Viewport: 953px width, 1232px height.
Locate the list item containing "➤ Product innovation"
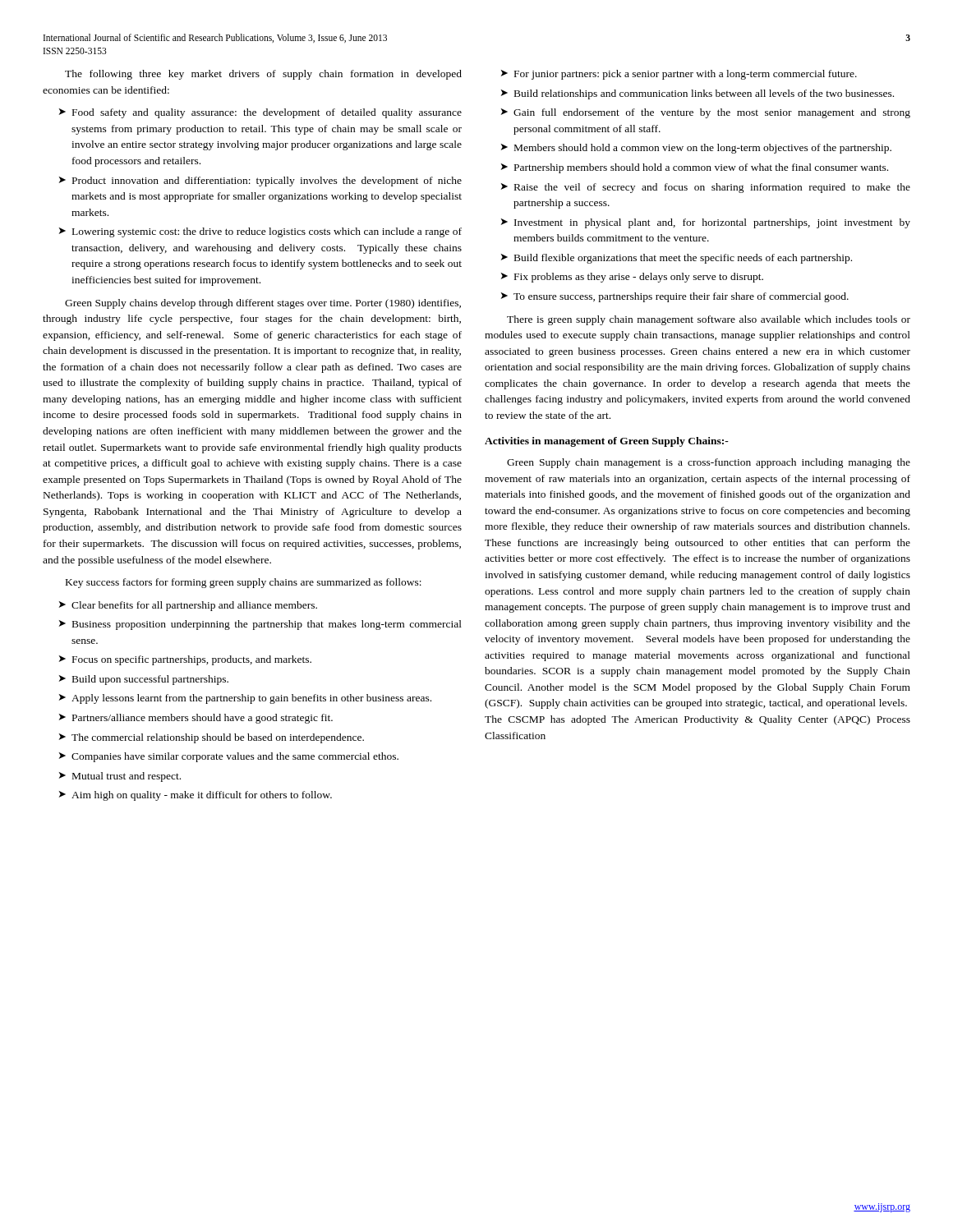260,196
